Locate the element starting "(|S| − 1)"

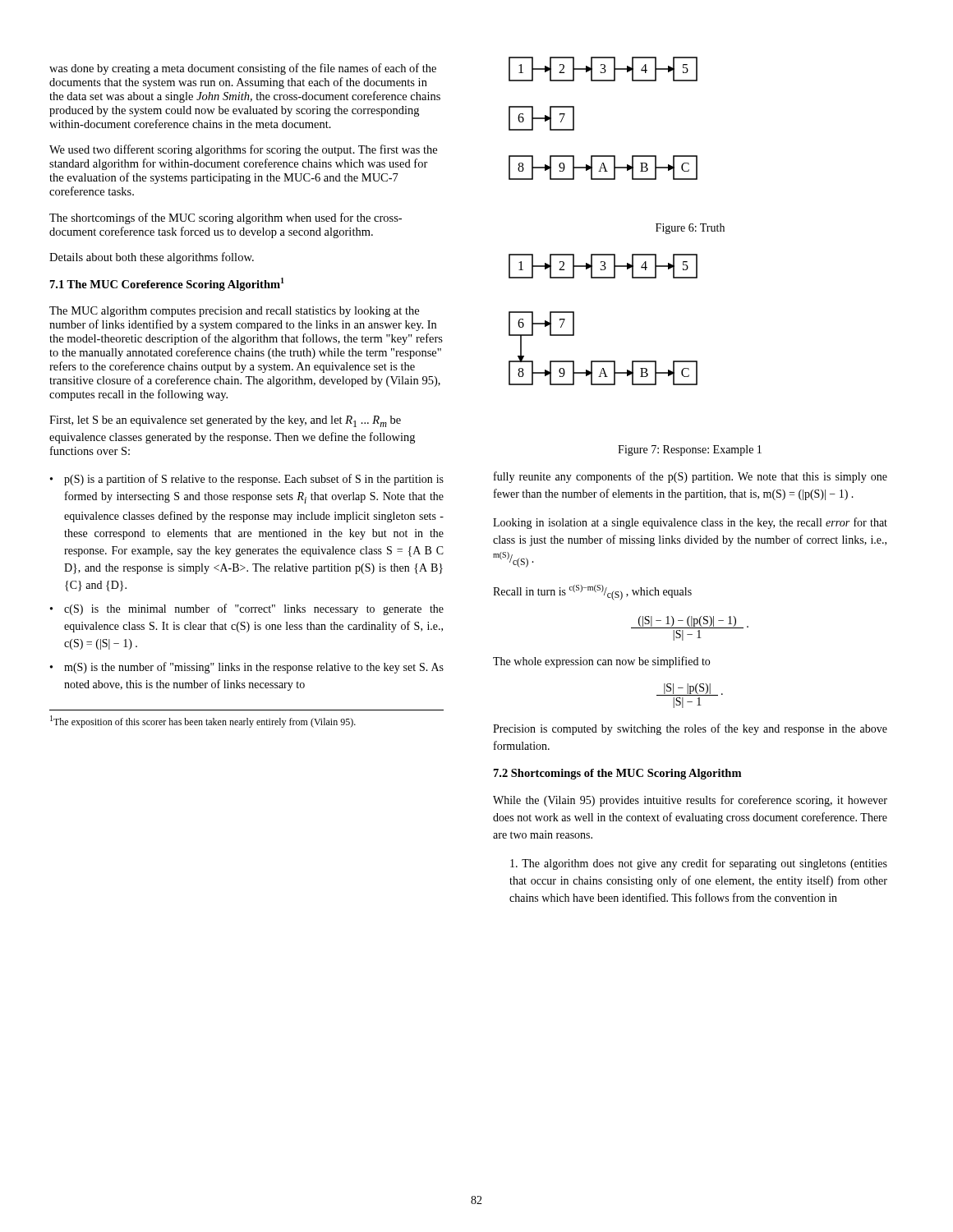690,628
